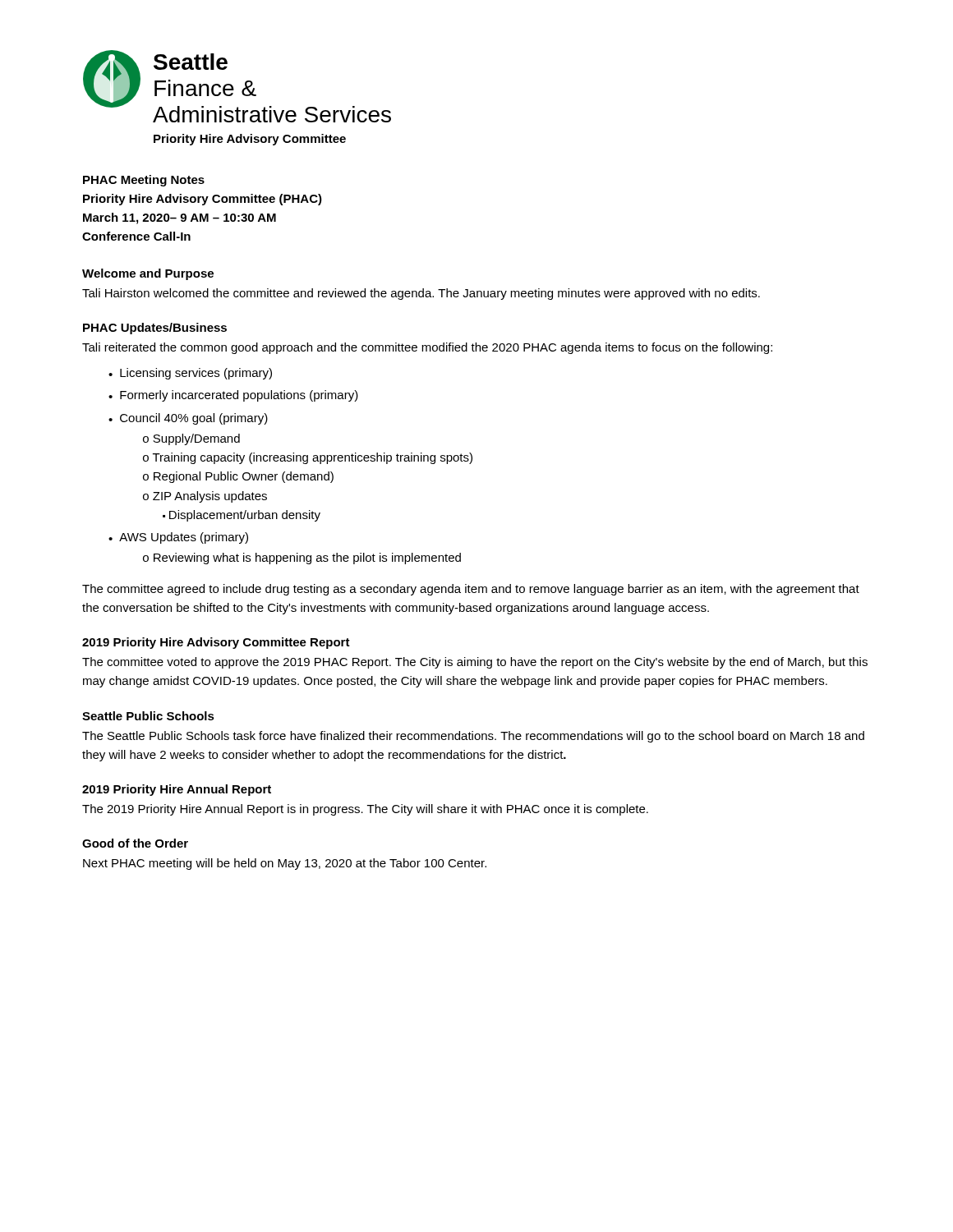Click where it says "Seattle Public Schools"
This screenshot has width=953, height=1232.
point(148,715)
